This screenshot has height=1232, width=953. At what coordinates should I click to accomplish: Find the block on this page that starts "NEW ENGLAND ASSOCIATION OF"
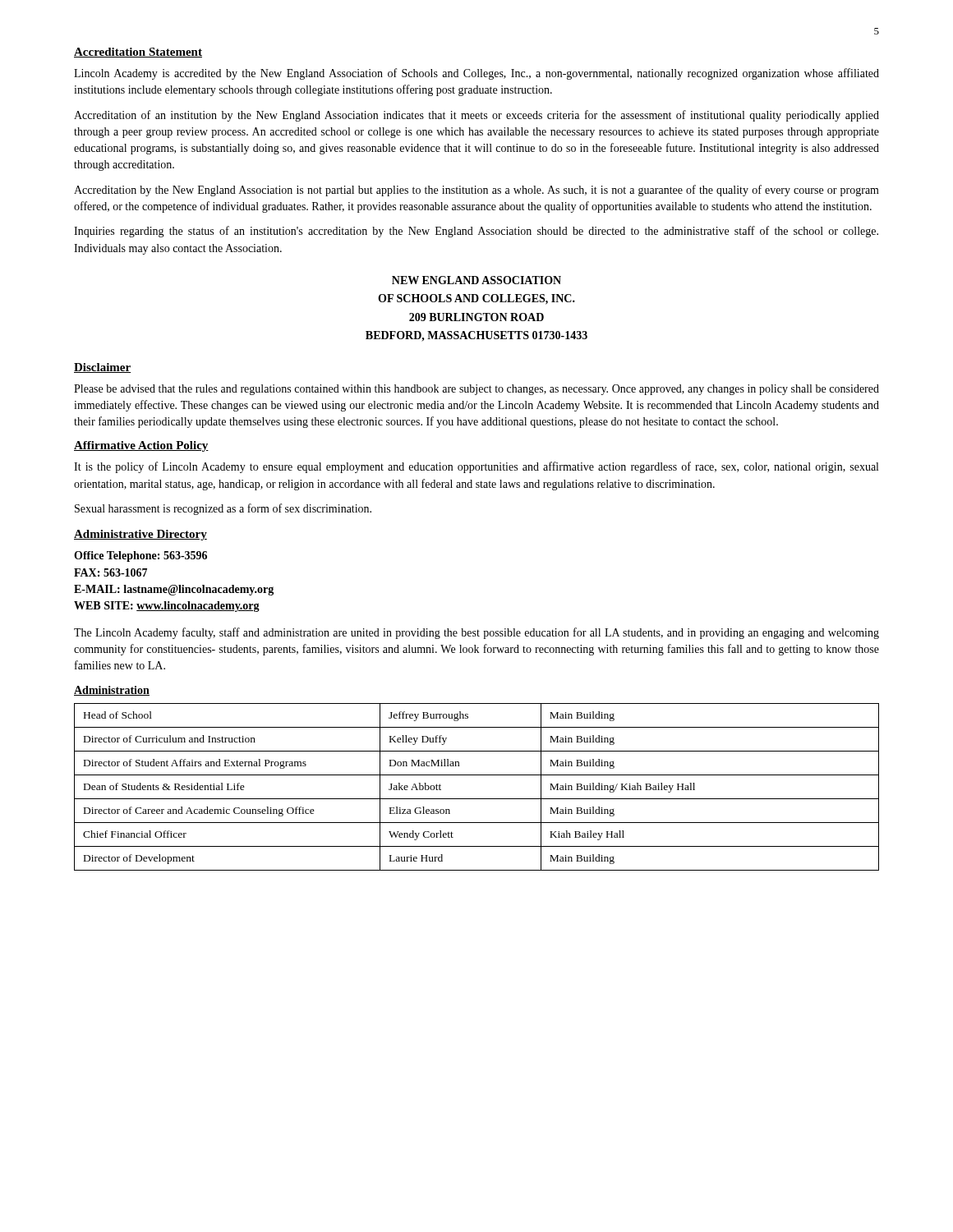476,309
